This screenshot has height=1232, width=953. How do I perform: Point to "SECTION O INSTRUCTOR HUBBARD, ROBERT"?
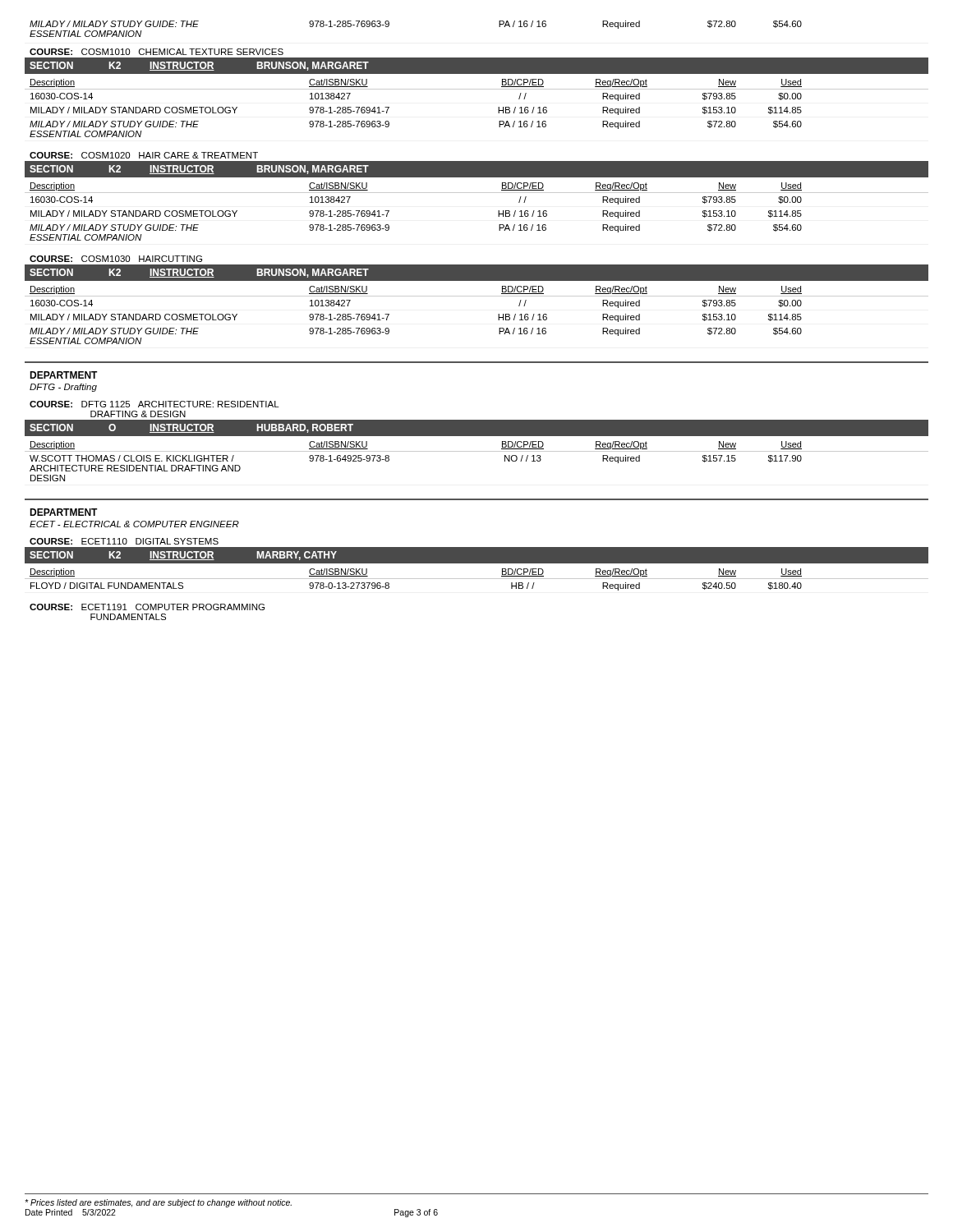[x=191, y=428]
